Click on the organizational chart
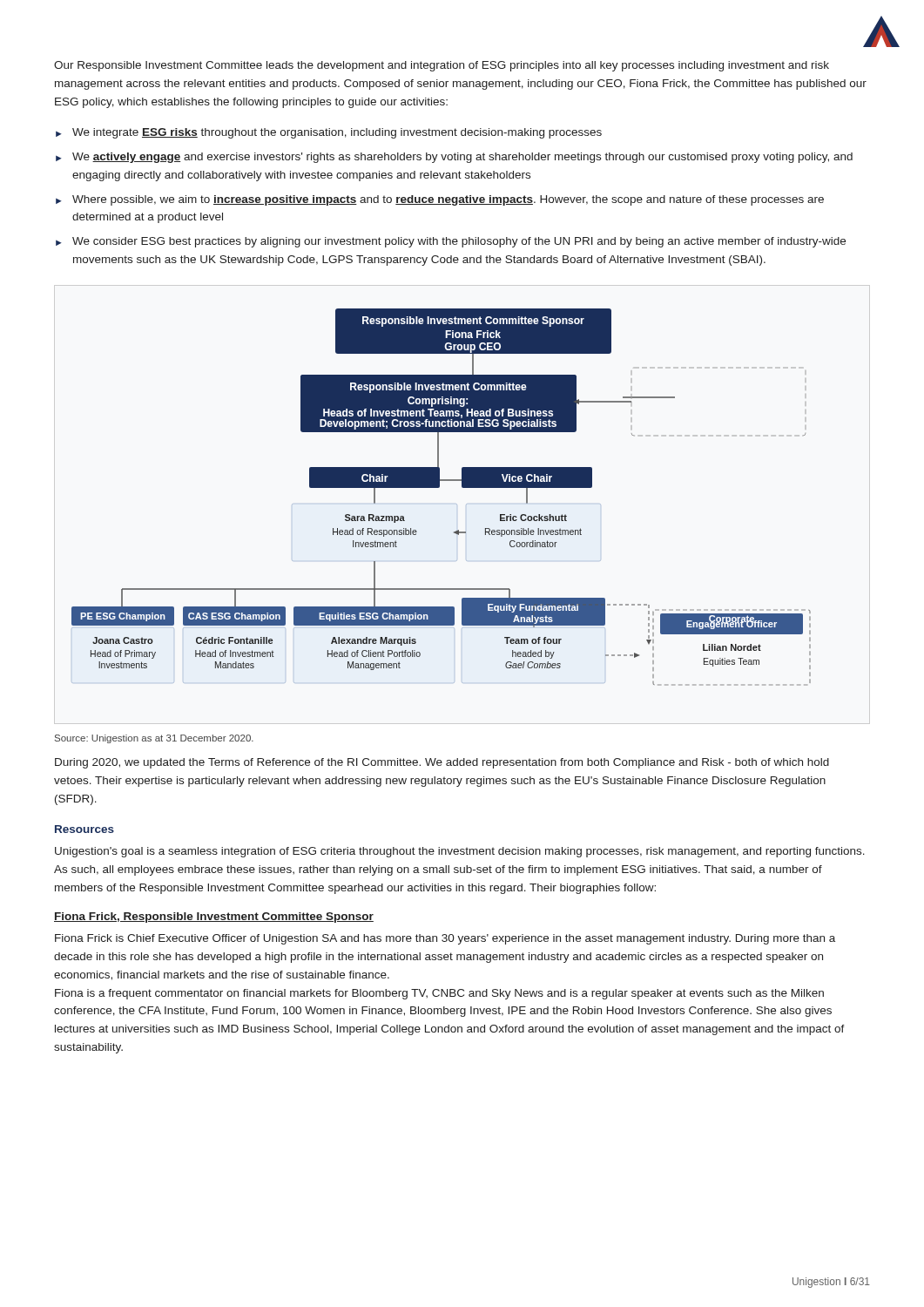The width and height of the screenshot is (924, 1307). pos(462,505)
